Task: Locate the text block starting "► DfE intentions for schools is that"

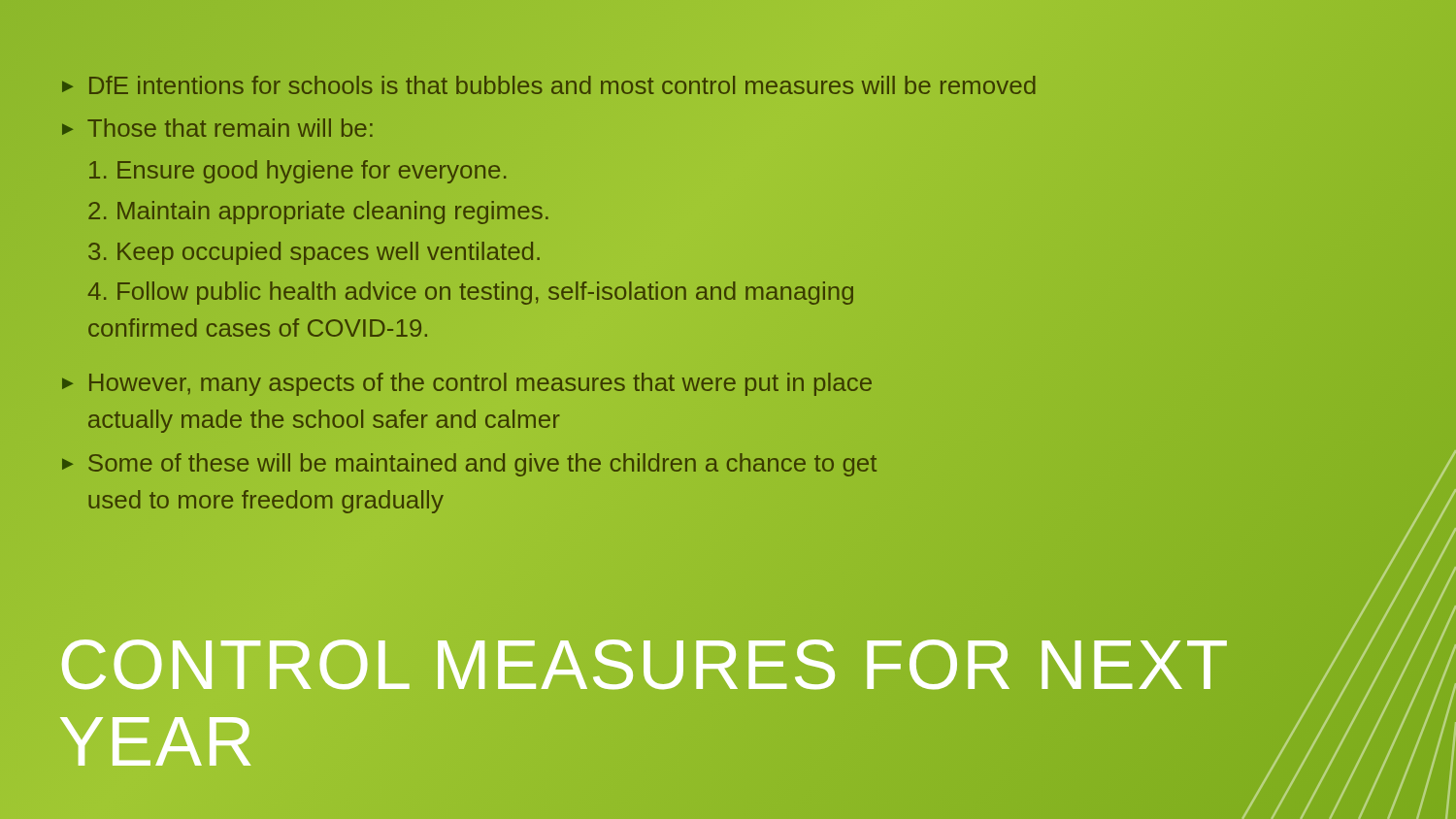Action: 548,86
